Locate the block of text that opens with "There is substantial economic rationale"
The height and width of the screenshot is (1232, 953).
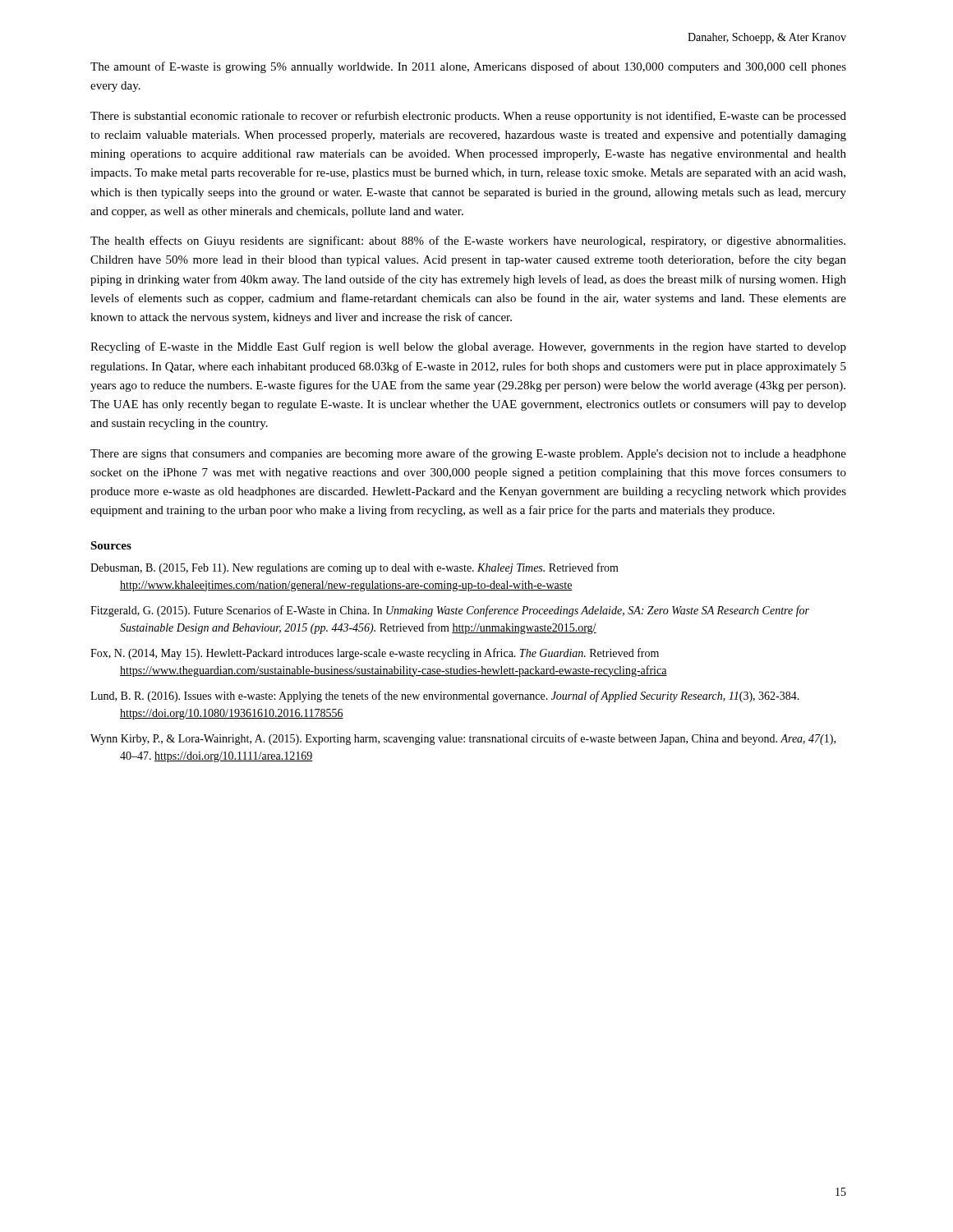468,163
